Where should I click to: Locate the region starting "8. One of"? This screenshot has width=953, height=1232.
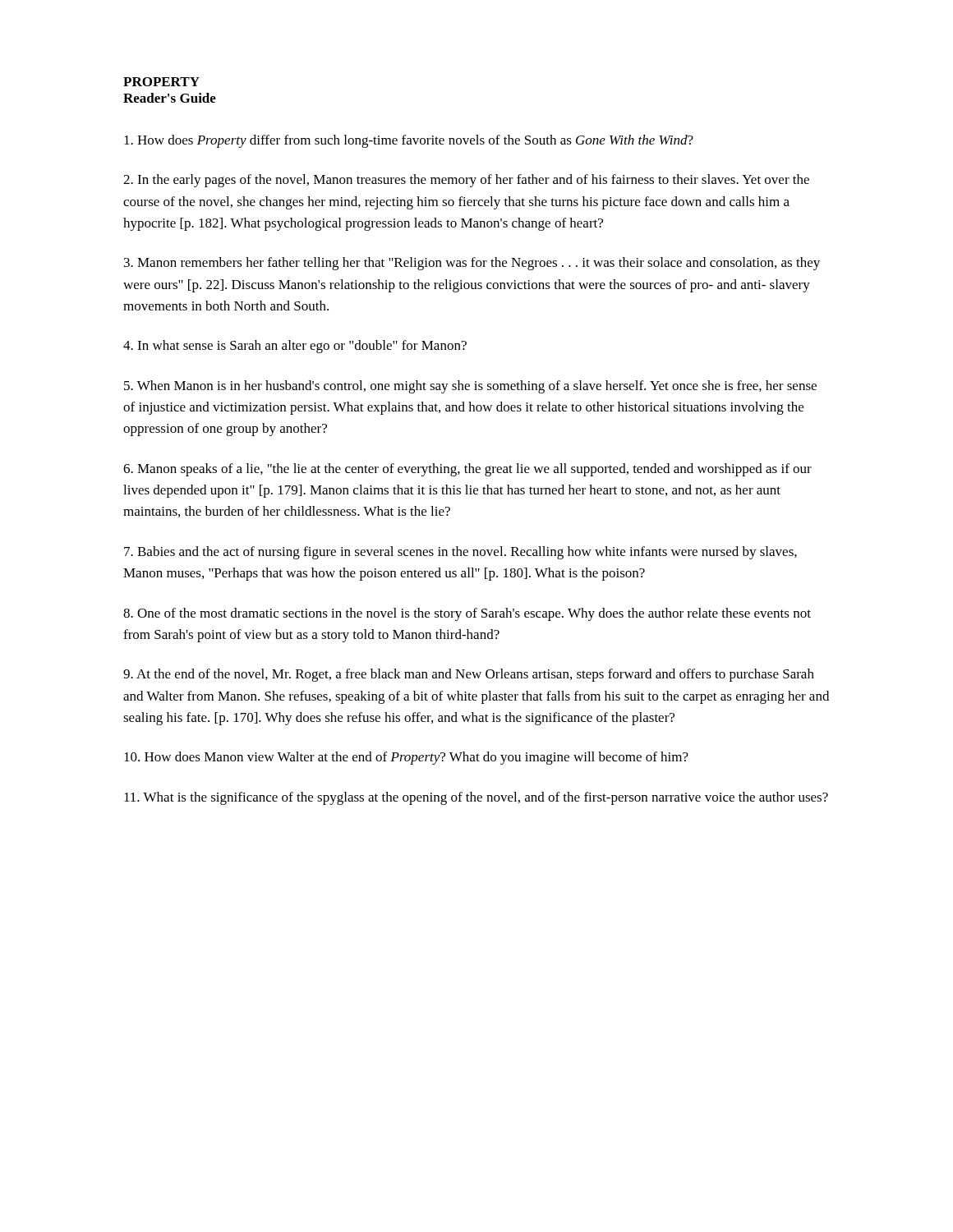click(467, 624)
